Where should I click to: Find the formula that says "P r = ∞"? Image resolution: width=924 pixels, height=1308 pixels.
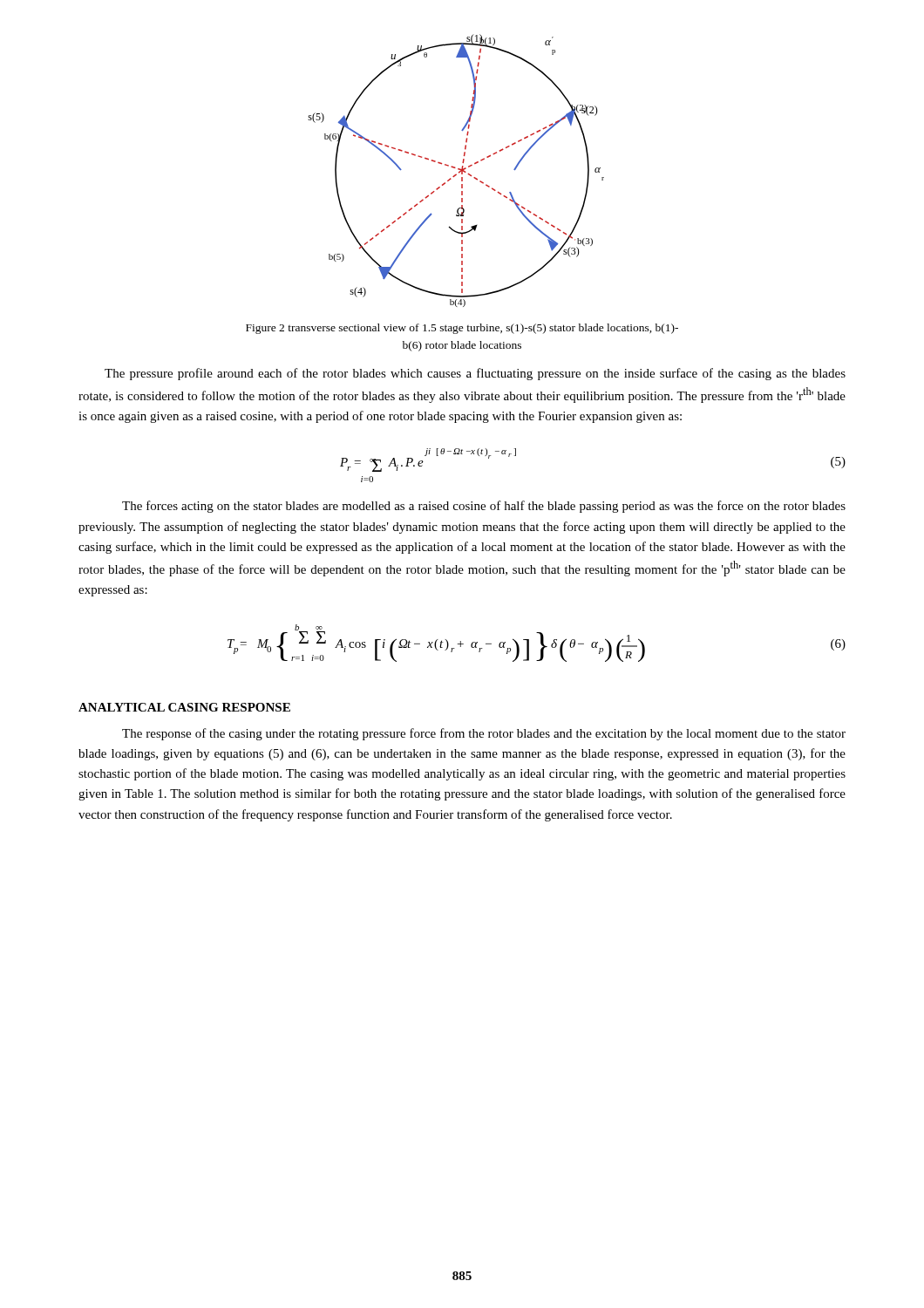[393, 460]
